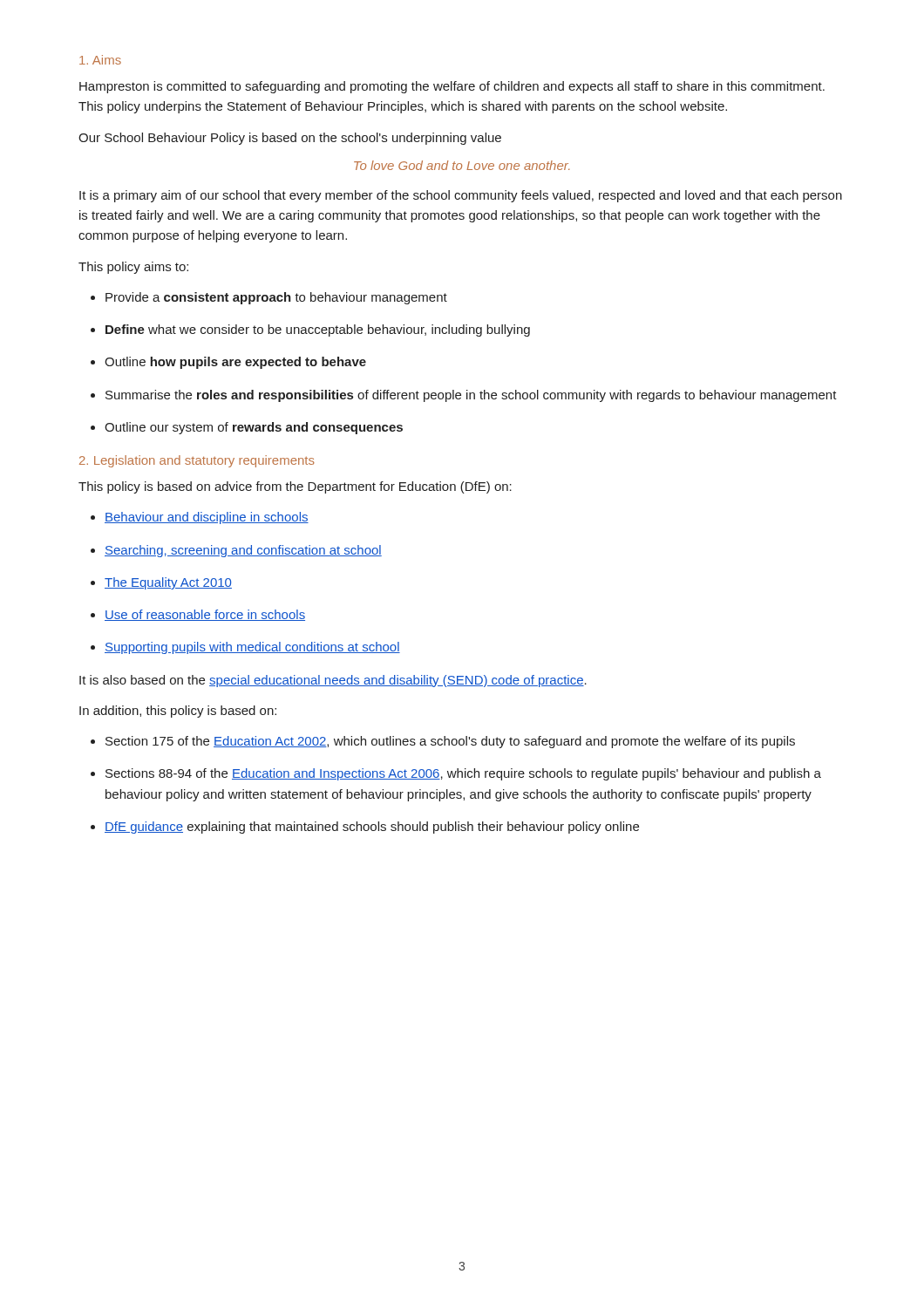Screen dimensions: 1308x924
Task: Point to the block beginning "This policy is based on"
Action: pos(295,486)
